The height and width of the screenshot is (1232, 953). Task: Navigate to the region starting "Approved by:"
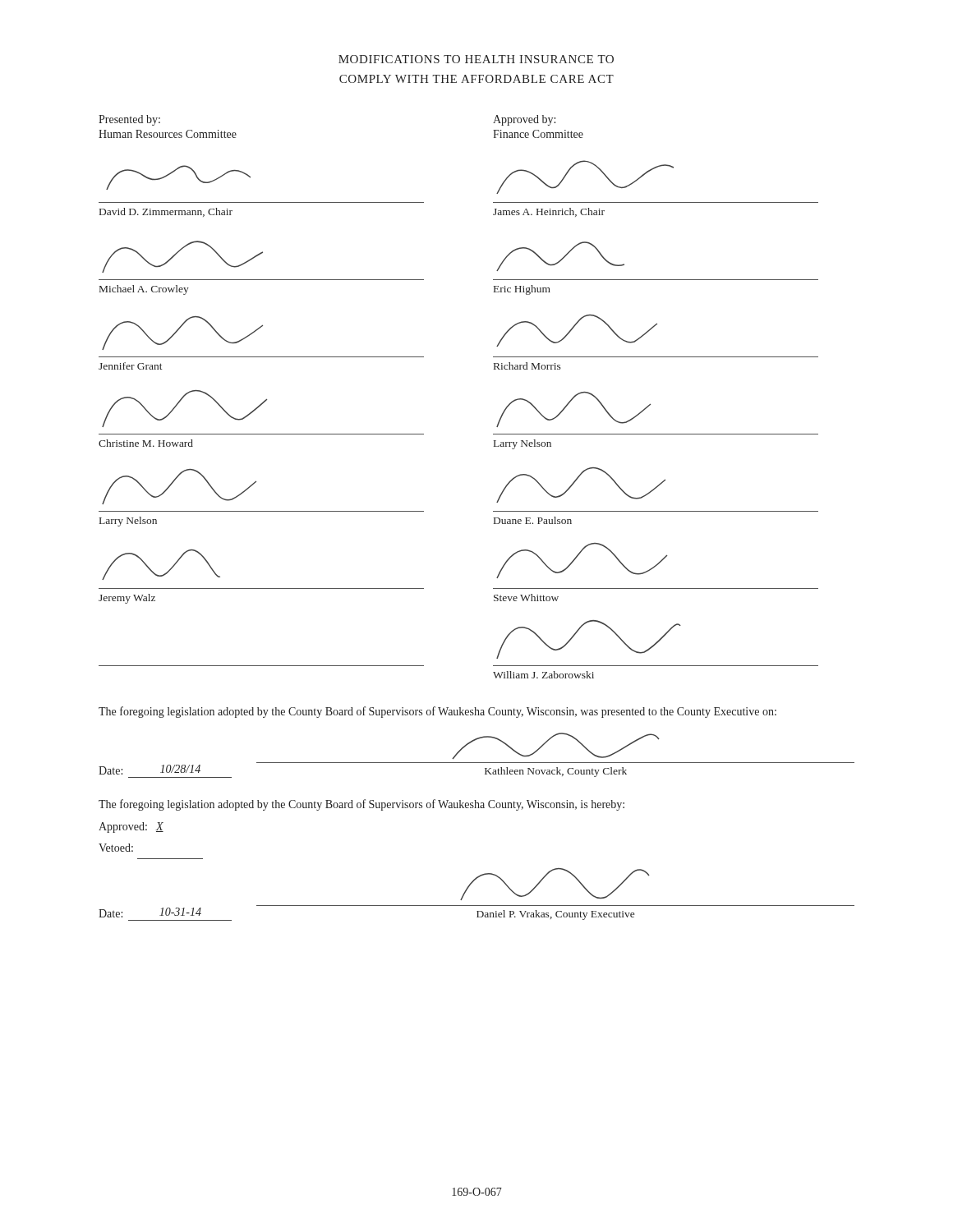tap(525, 120)
